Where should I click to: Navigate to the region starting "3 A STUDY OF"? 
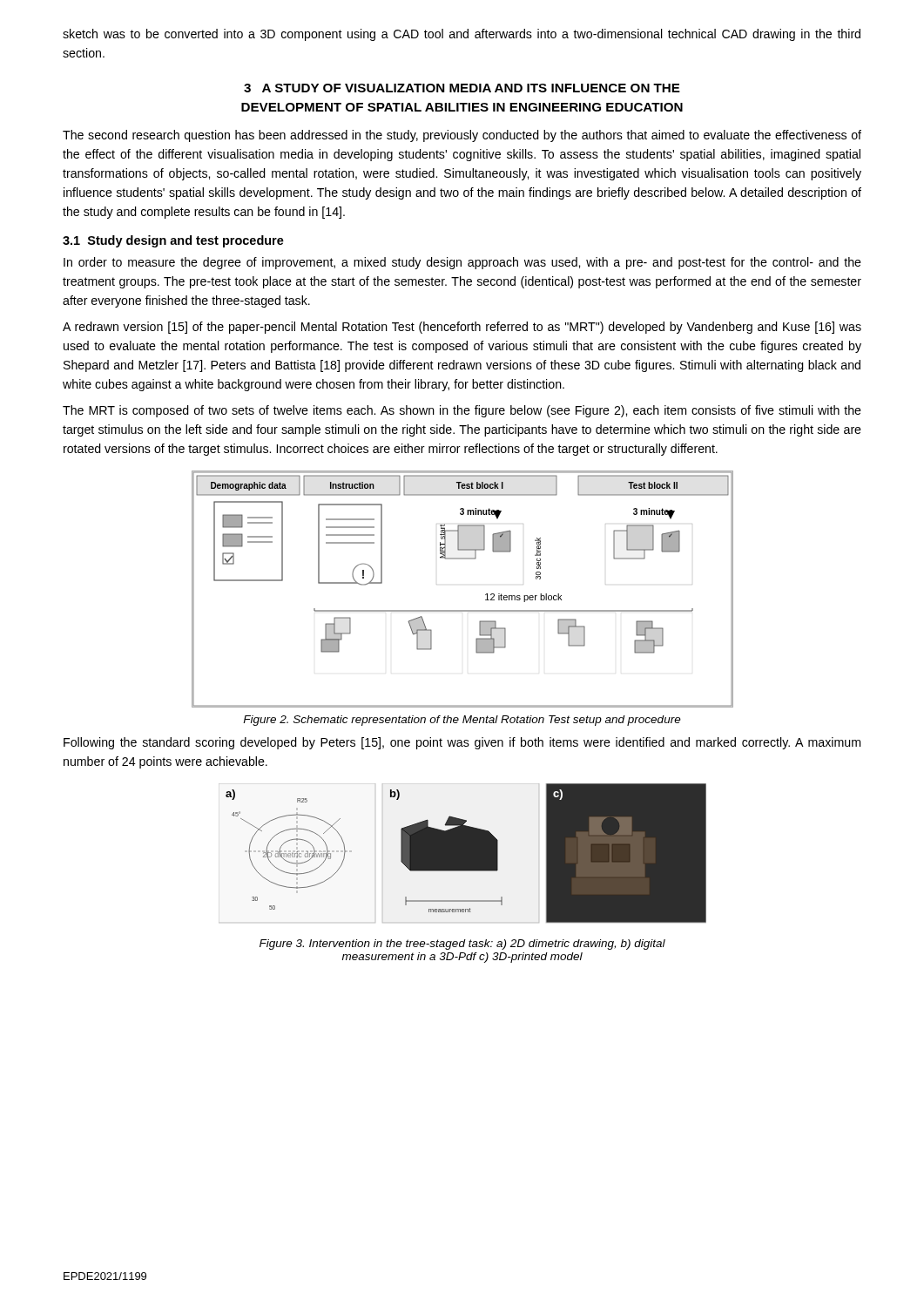point(462,97)
